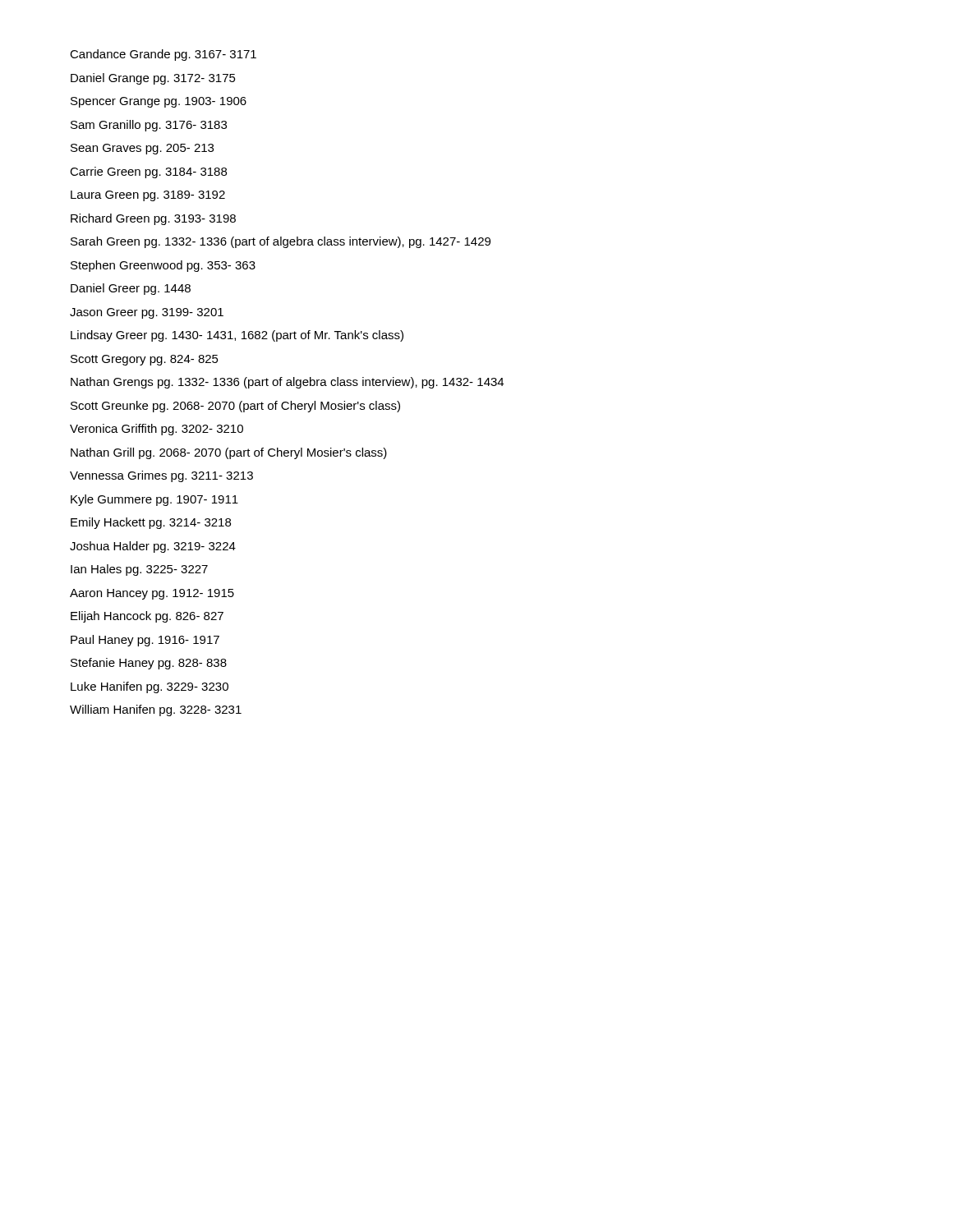This screenshot has width=953, height=1232.
Task: Select the list item with the text "Sarah Green pg. 1332- 1336 (part"
Action: tap(281, 241)
